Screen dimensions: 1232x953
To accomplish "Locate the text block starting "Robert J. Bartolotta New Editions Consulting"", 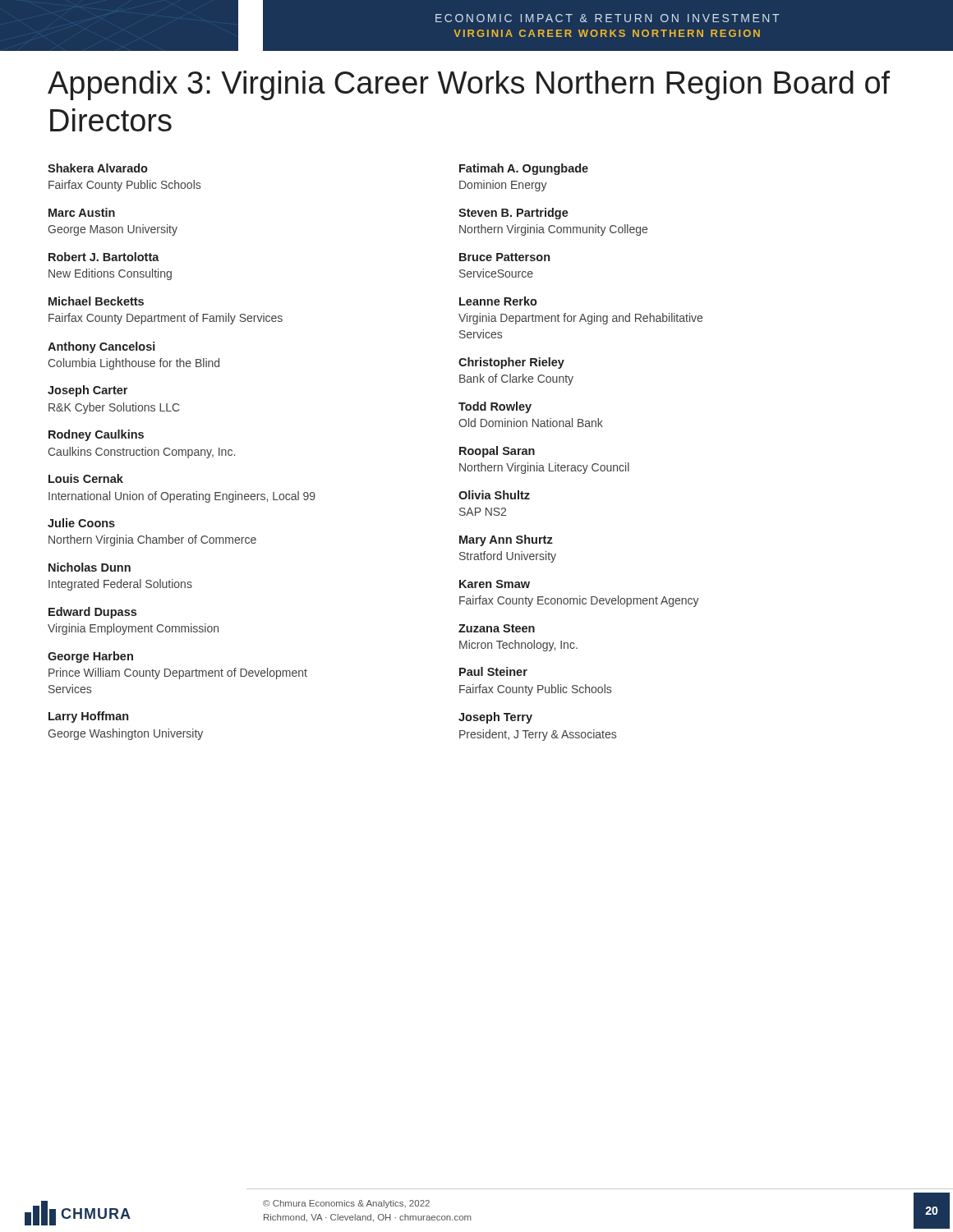I will [104, 257].
